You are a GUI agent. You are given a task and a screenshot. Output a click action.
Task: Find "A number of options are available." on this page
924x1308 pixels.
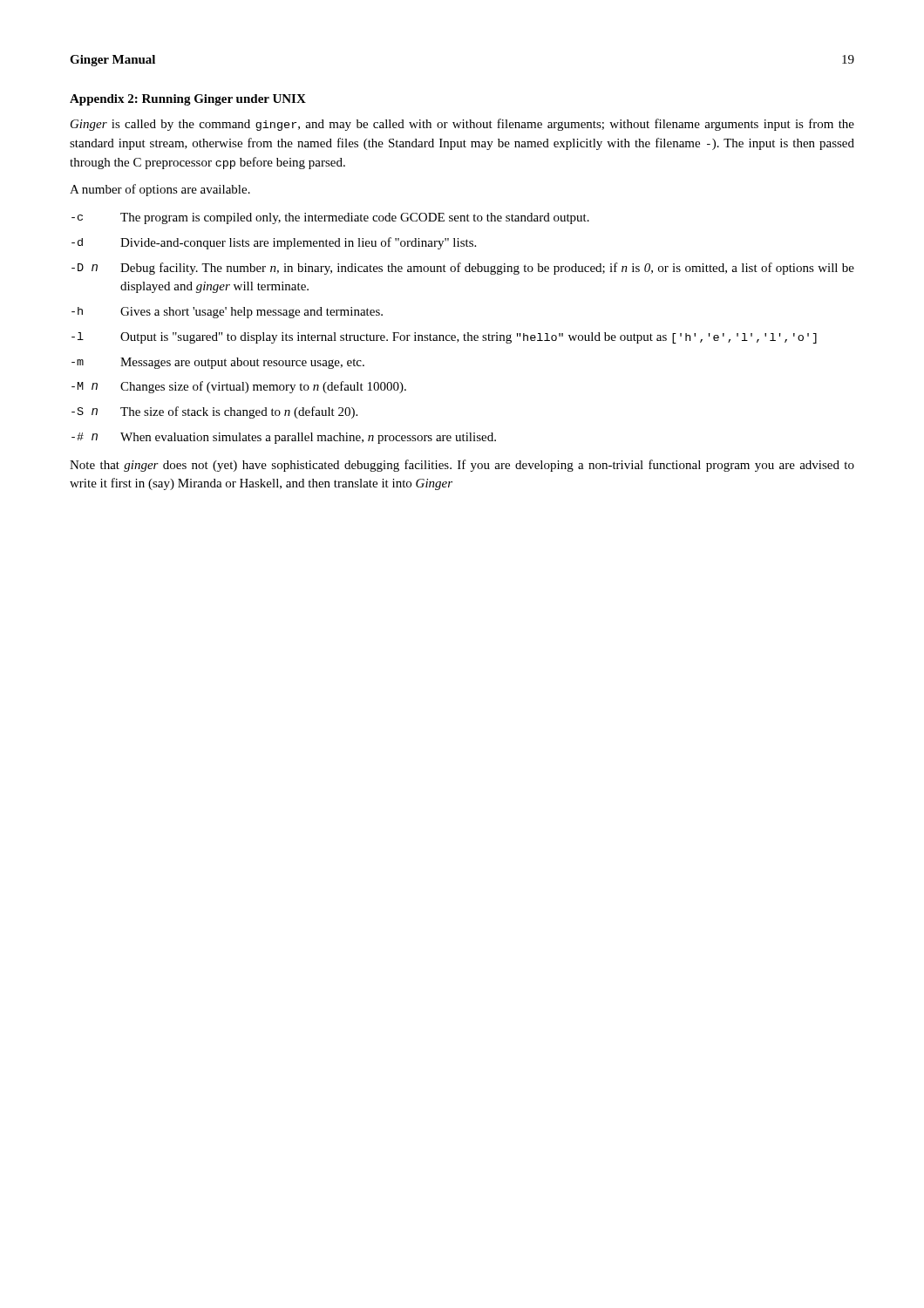point(160,189)
